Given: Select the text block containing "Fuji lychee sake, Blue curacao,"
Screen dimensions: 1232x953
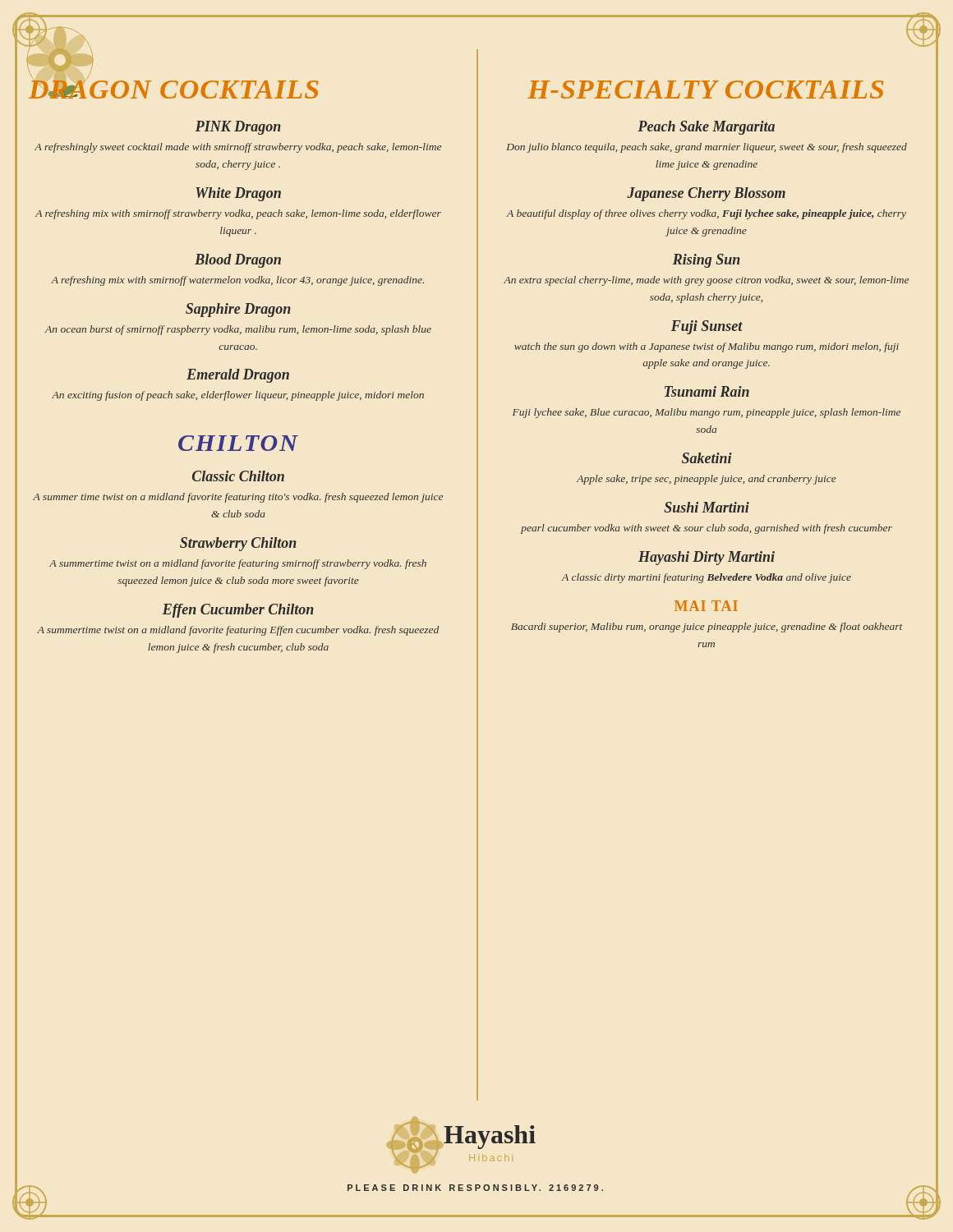Looking at the screenshot, I should (x=707, y=422).
